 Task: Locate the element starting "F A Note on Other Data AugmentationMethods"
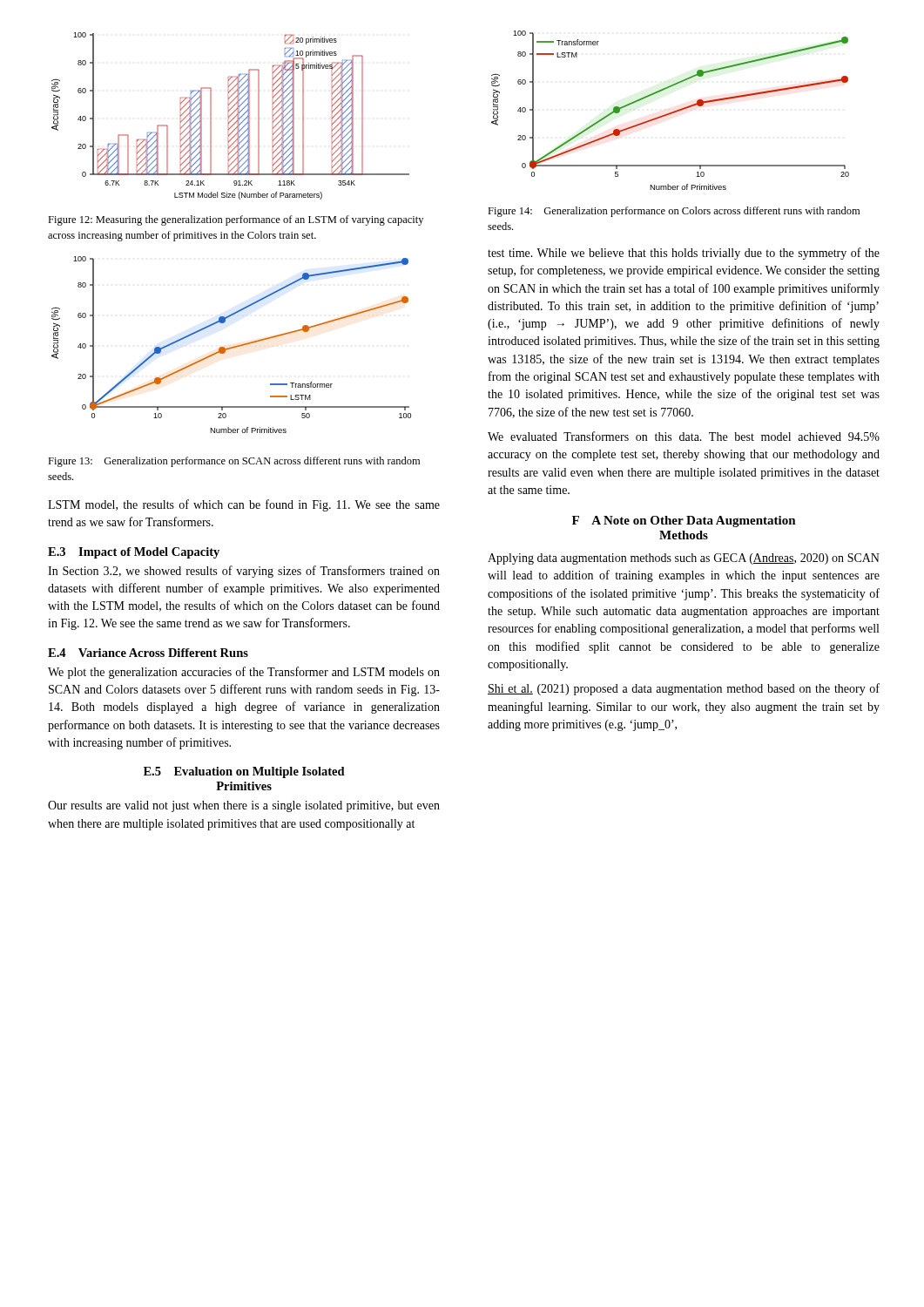(684, 528)
